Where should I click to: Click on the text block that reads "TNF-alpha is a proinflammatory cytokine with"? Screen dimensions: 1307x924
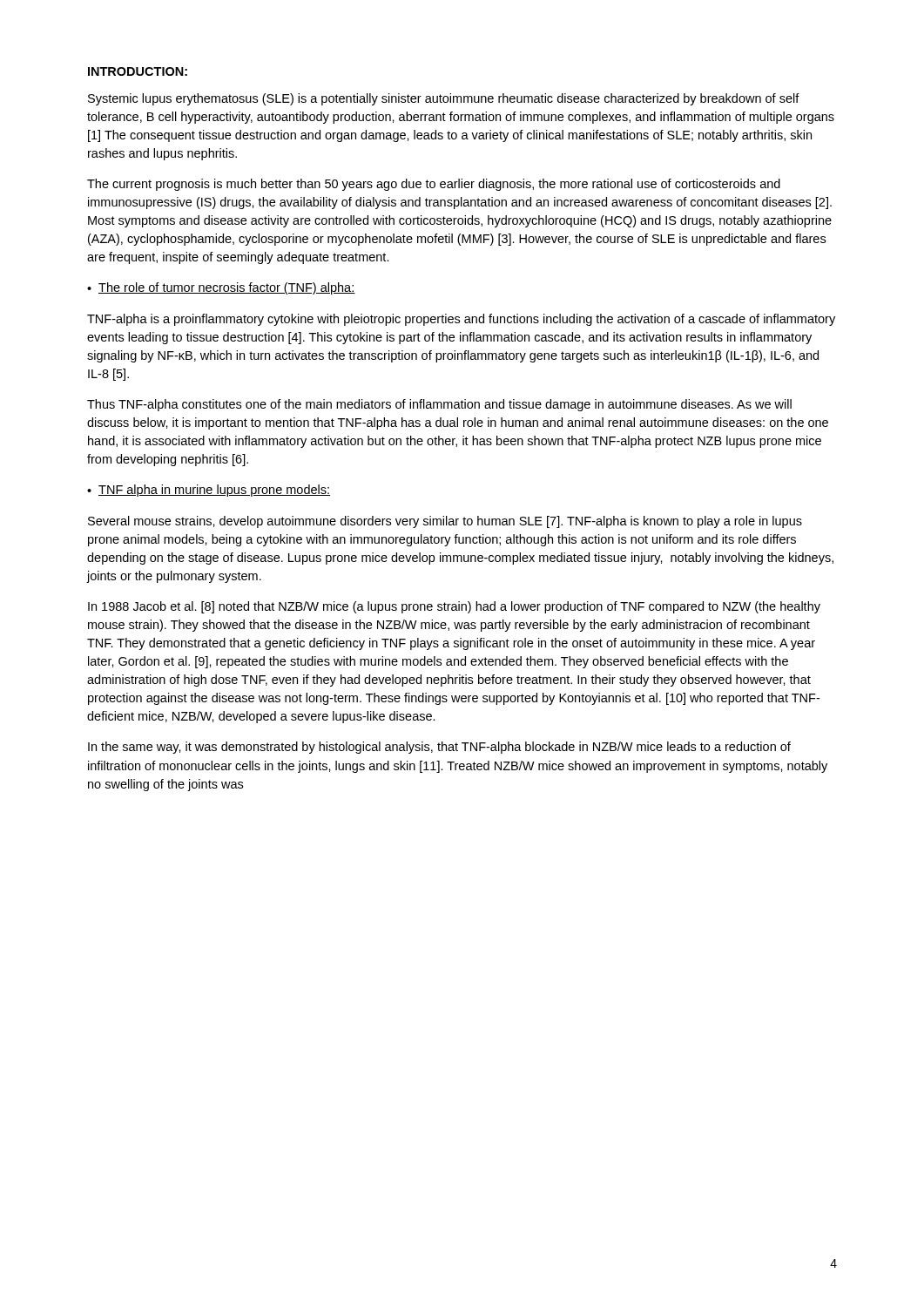click(x=461, y=347)
